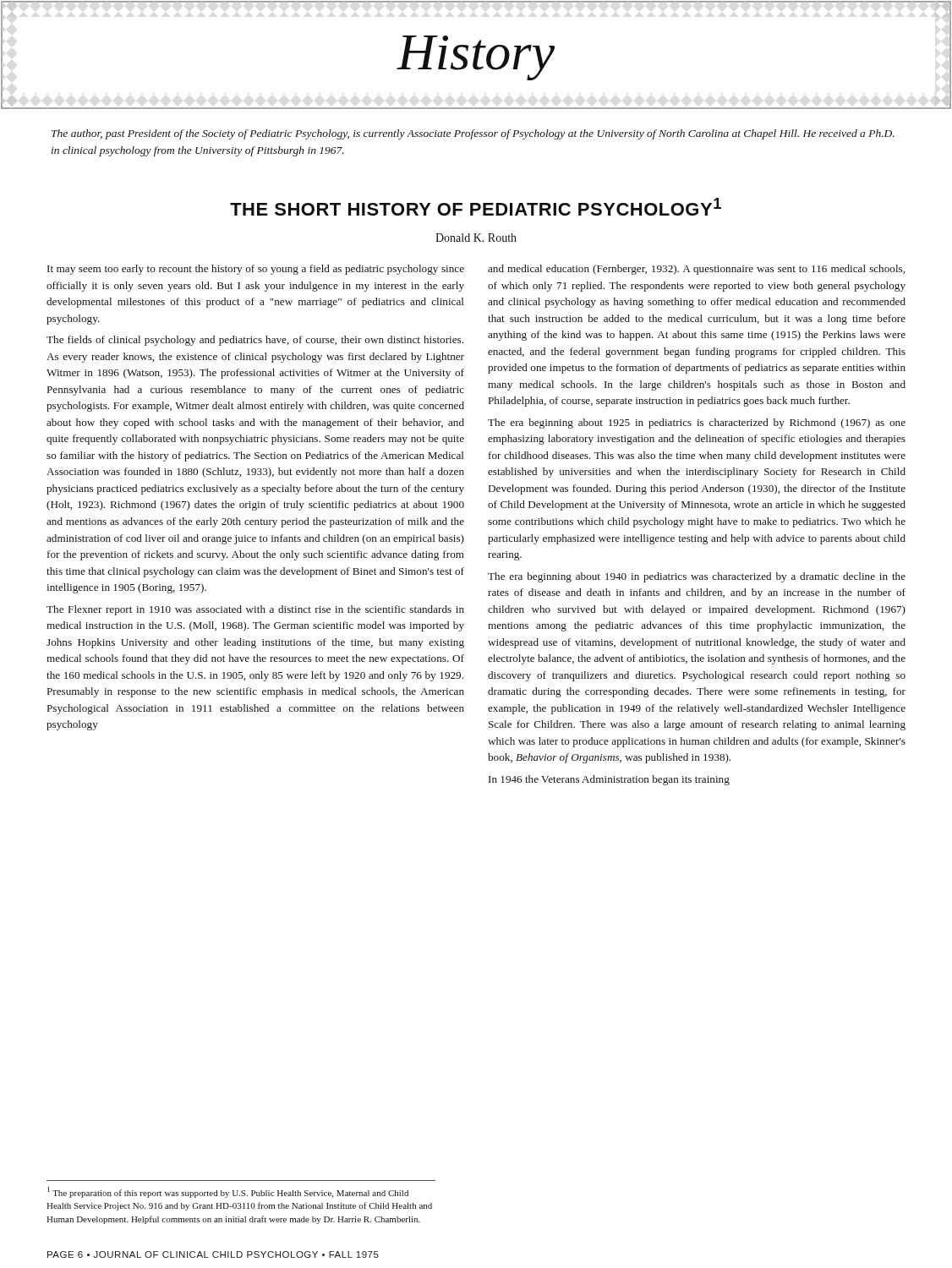The height and width of the screenshot is (1268, 952).
Task: Click the passage that begins "and medical education (Fernberger, 1932). A questionnaire was"
Action: (x=697, y=524)
